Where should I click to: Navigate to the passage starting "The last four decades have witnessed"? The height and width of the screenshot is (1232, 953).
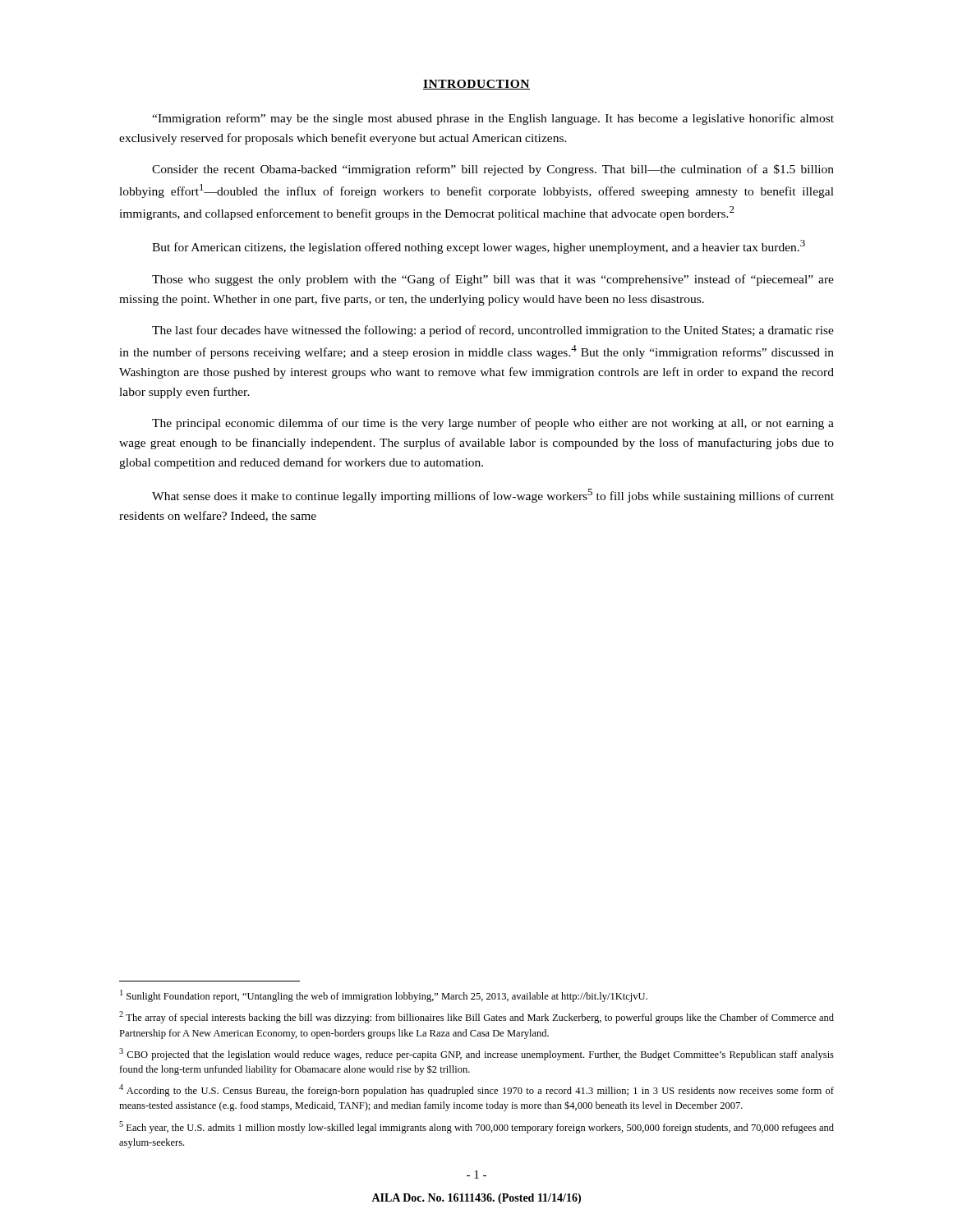point(476,360)
